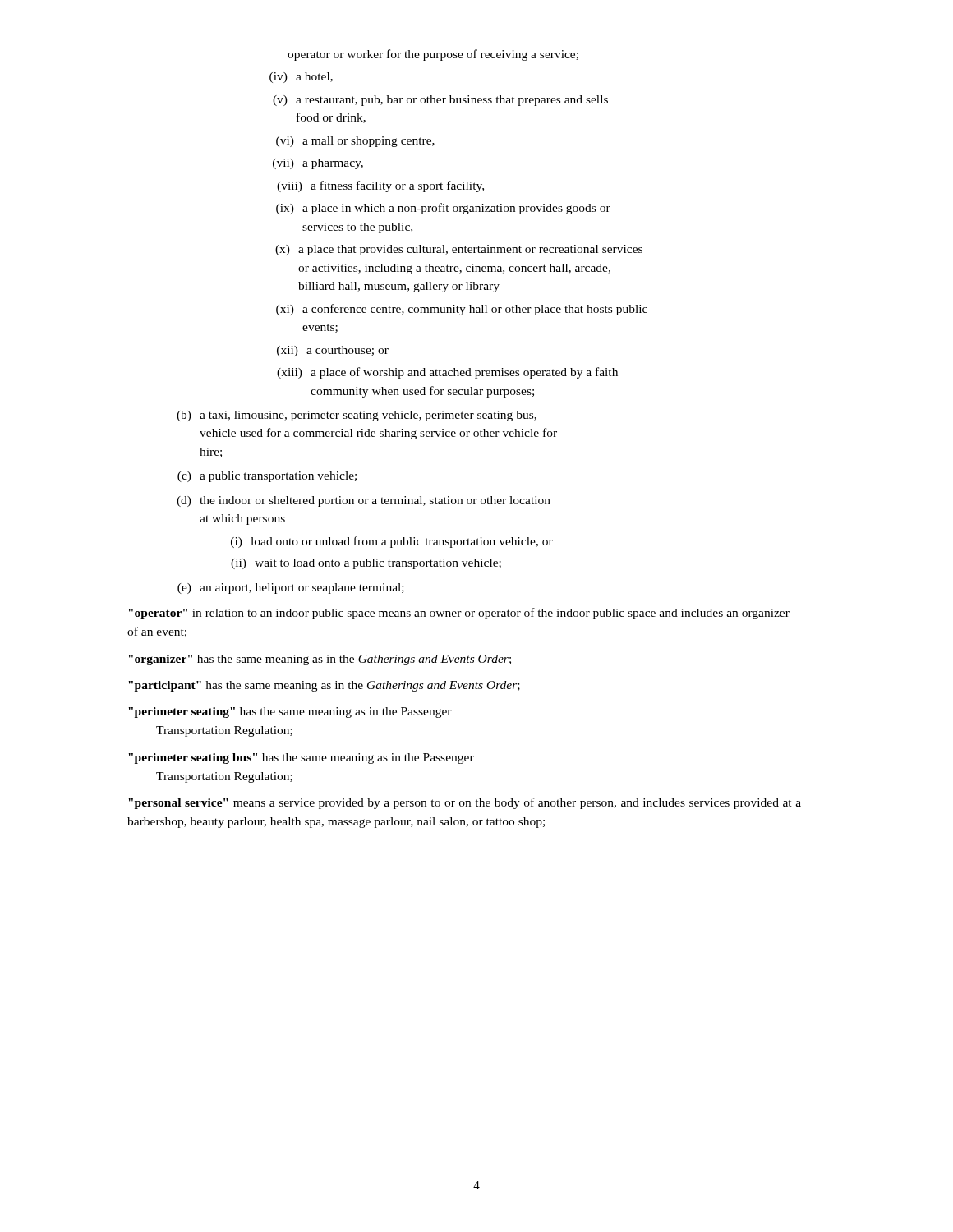
Task: Select the text starting "(xii) a courthouse; or"
Action: 317,350
